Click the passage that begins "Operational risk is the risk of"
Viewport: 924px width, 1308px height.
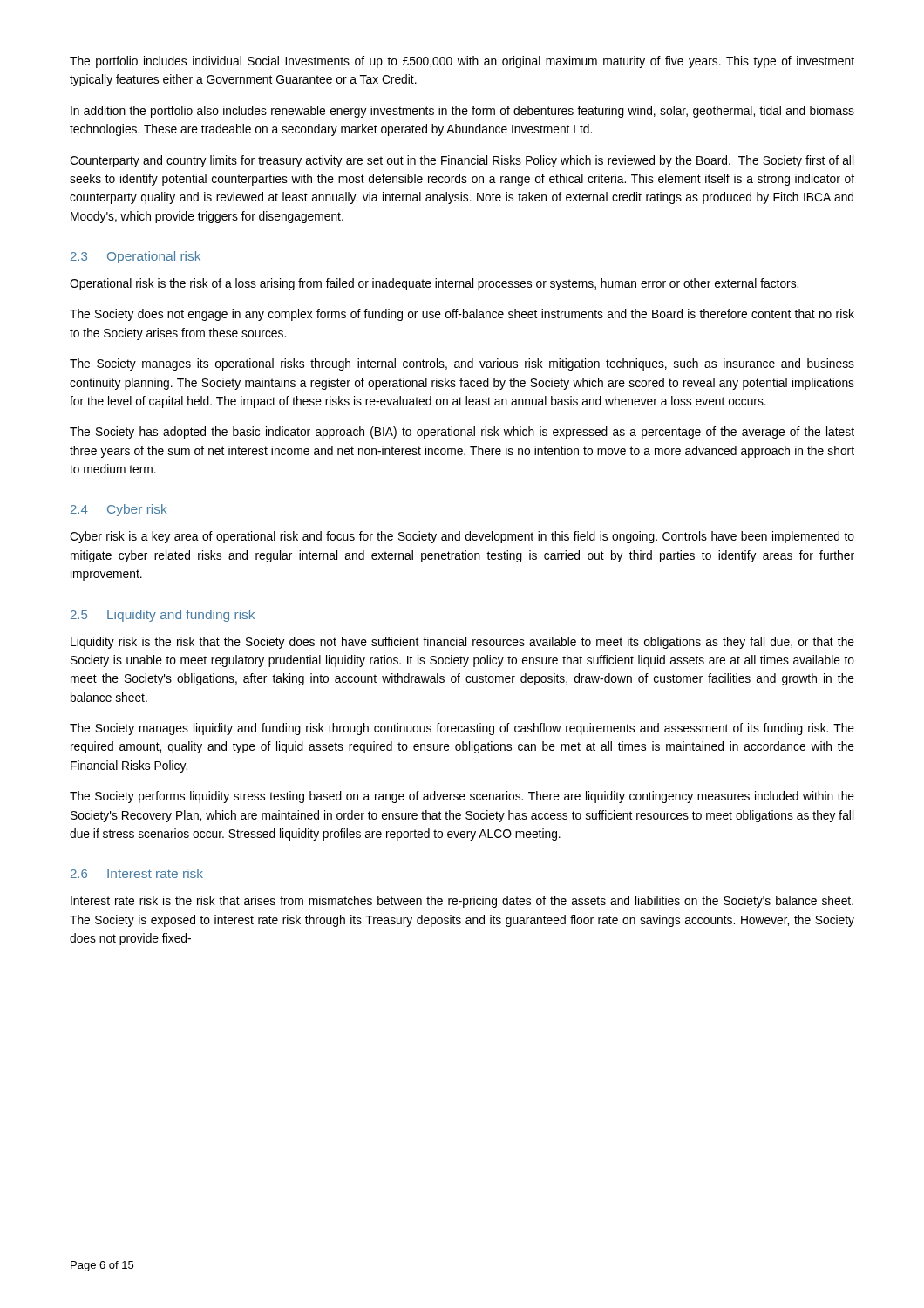pos(435,284)
